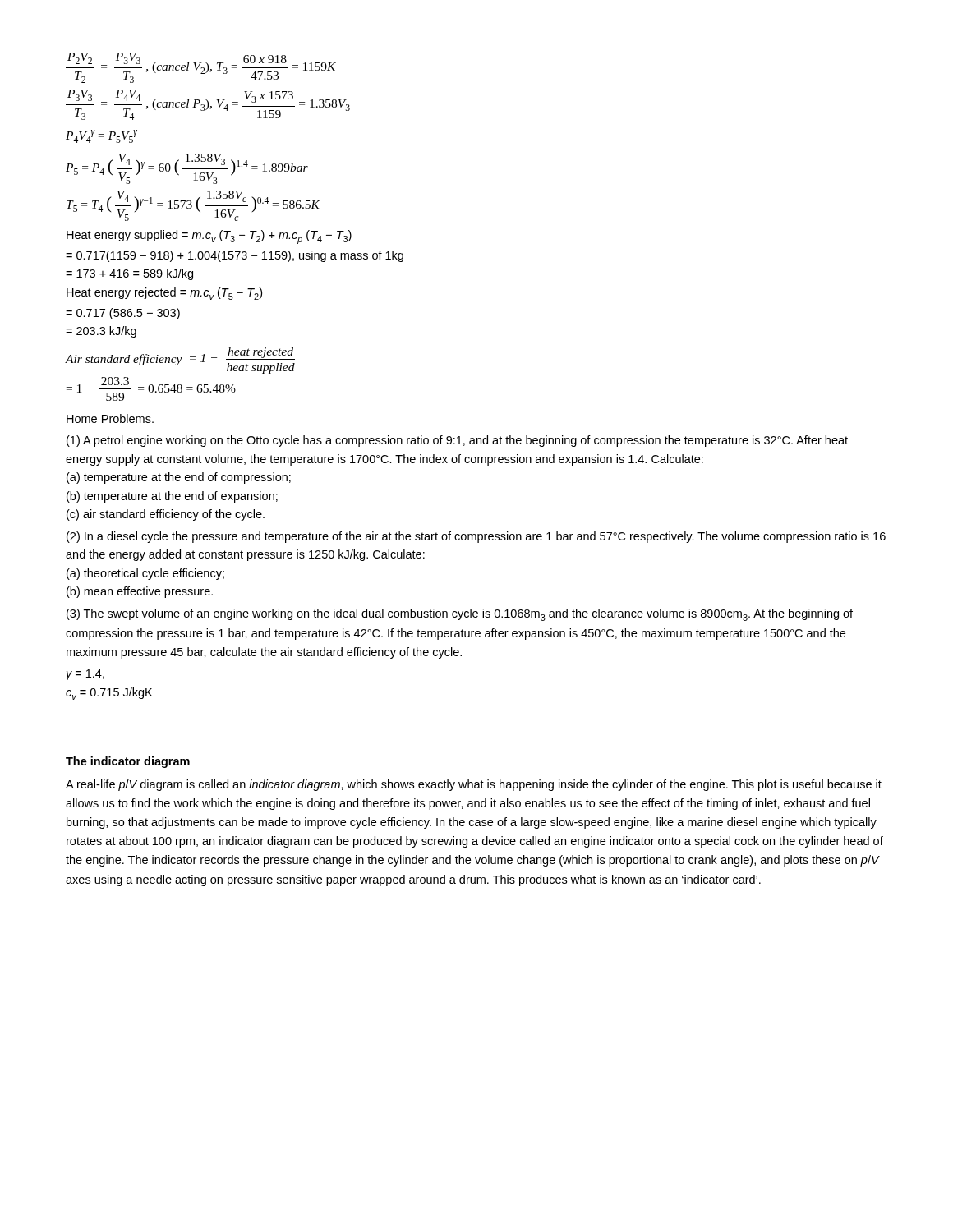Point to the passage starting "Home Problems."
The image size is (953, 1232).
(110, 419)
